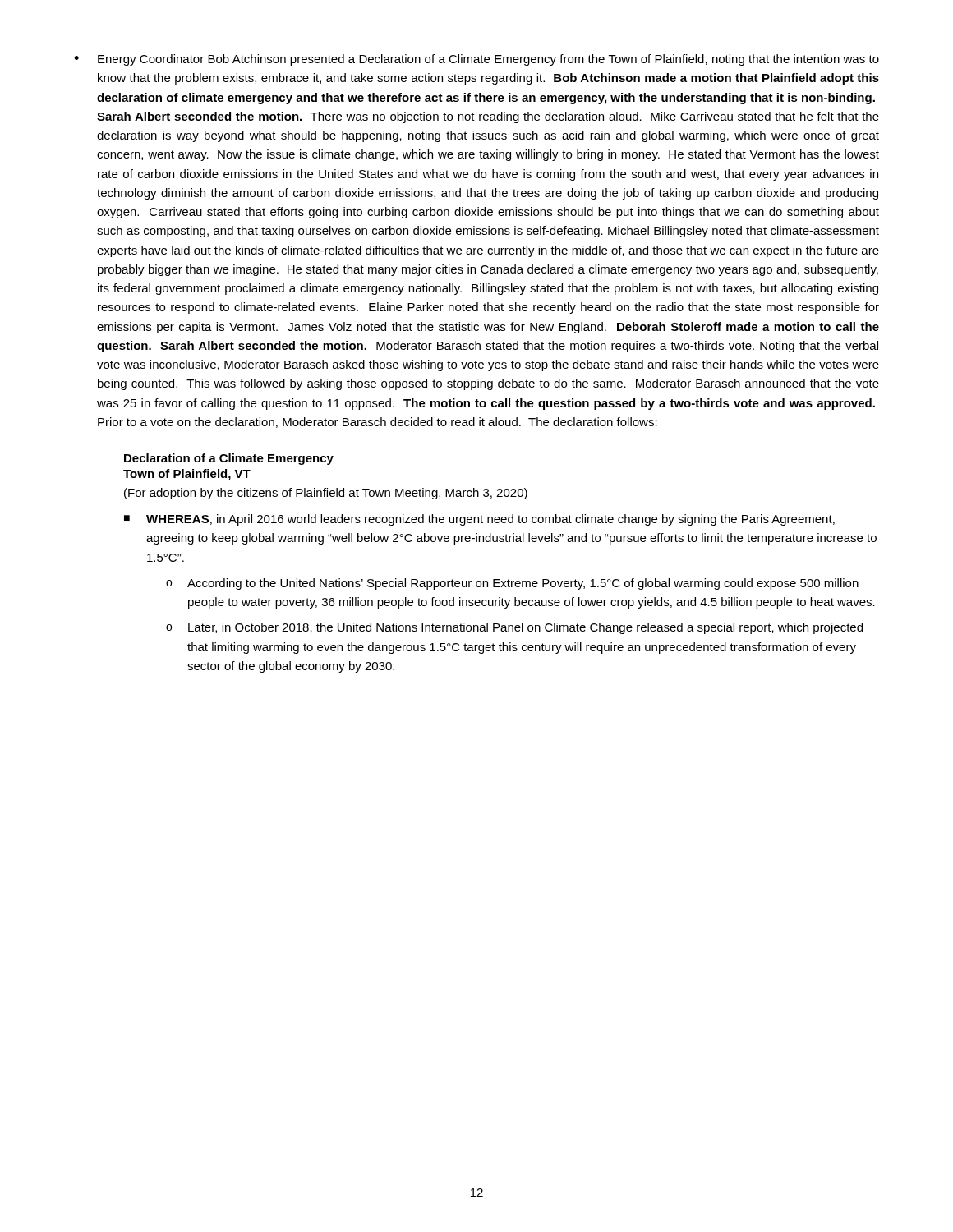Viewport: 953px width, 1232px height.
Task: Find the list item with the text "o According to the United Nations’"
Action: tap(522, 592)
